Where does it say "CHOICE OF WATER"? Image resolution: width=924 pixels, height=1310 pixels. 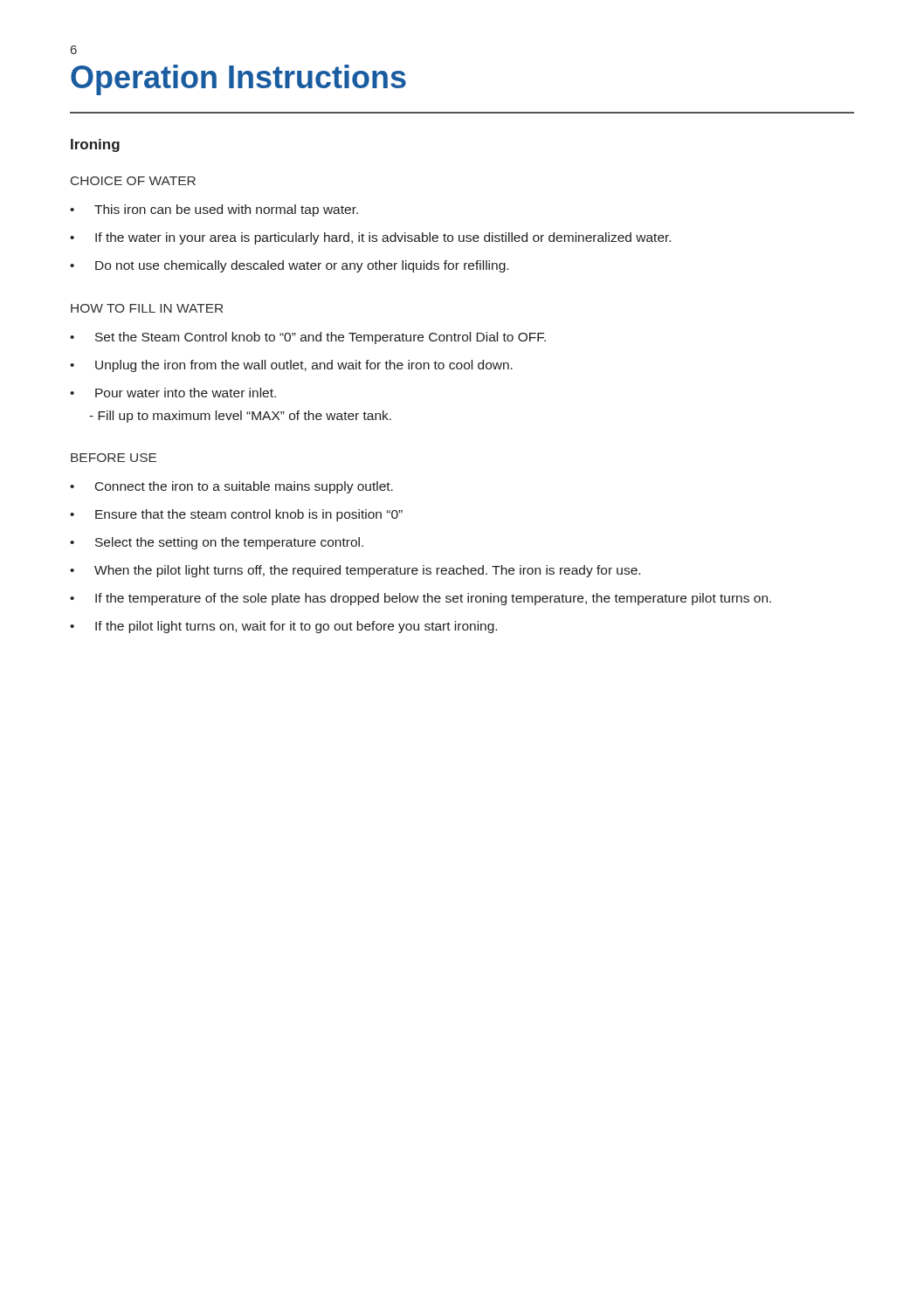pos(133,181)
